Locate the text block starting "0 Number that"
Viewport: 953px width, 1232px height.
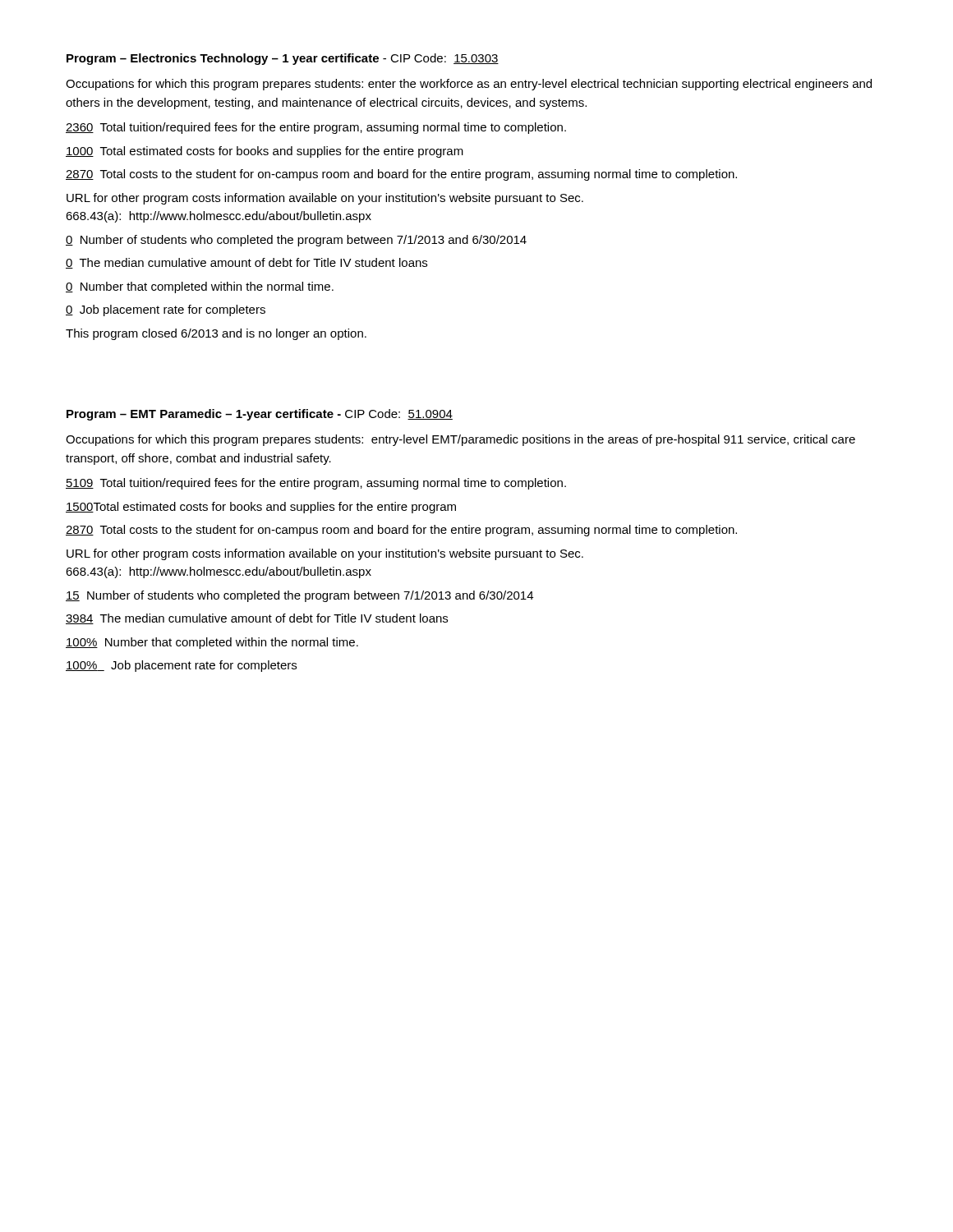[200, 287]
